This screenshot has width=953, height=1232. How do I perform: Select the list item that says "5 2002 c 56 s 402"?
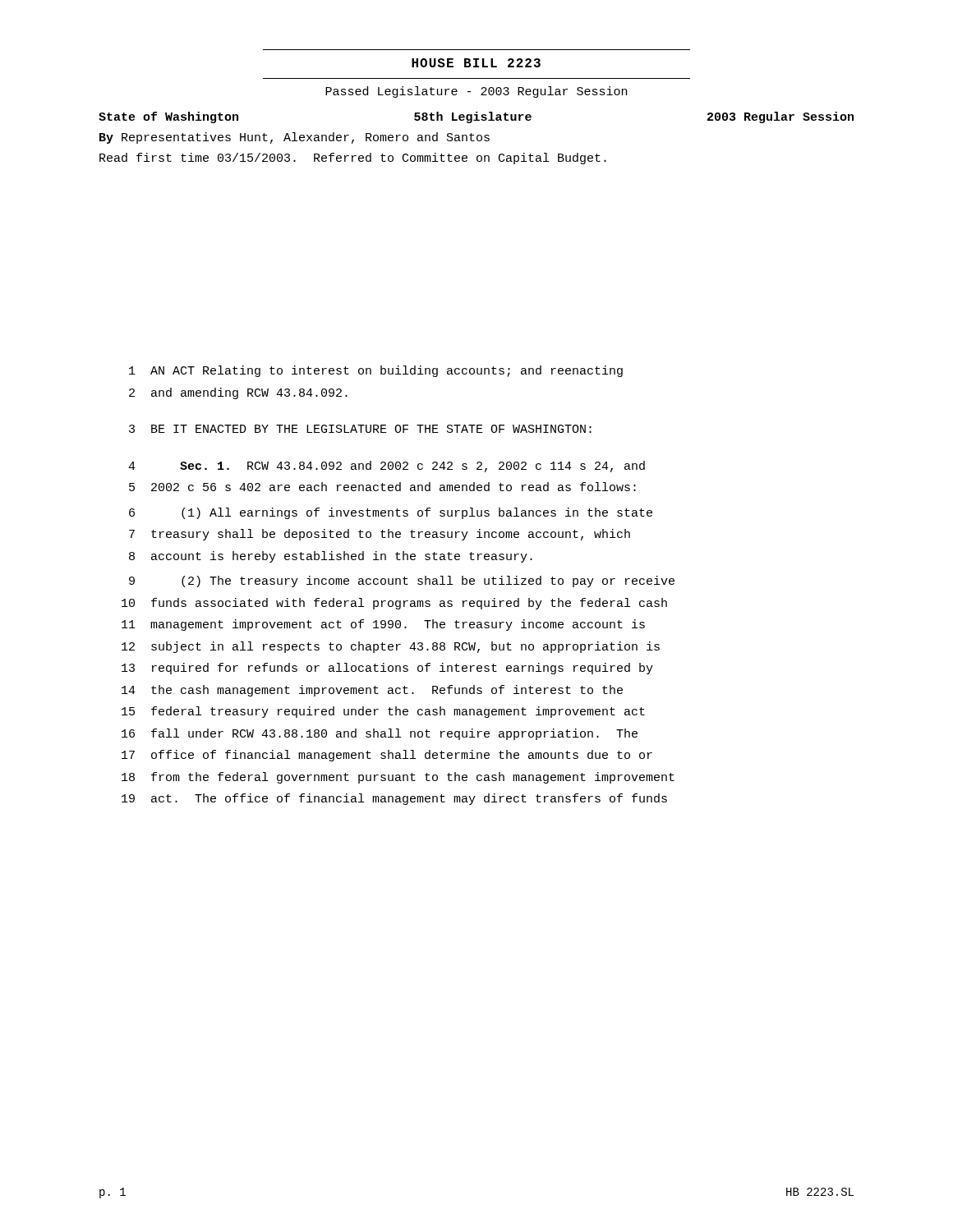(476, 489)
